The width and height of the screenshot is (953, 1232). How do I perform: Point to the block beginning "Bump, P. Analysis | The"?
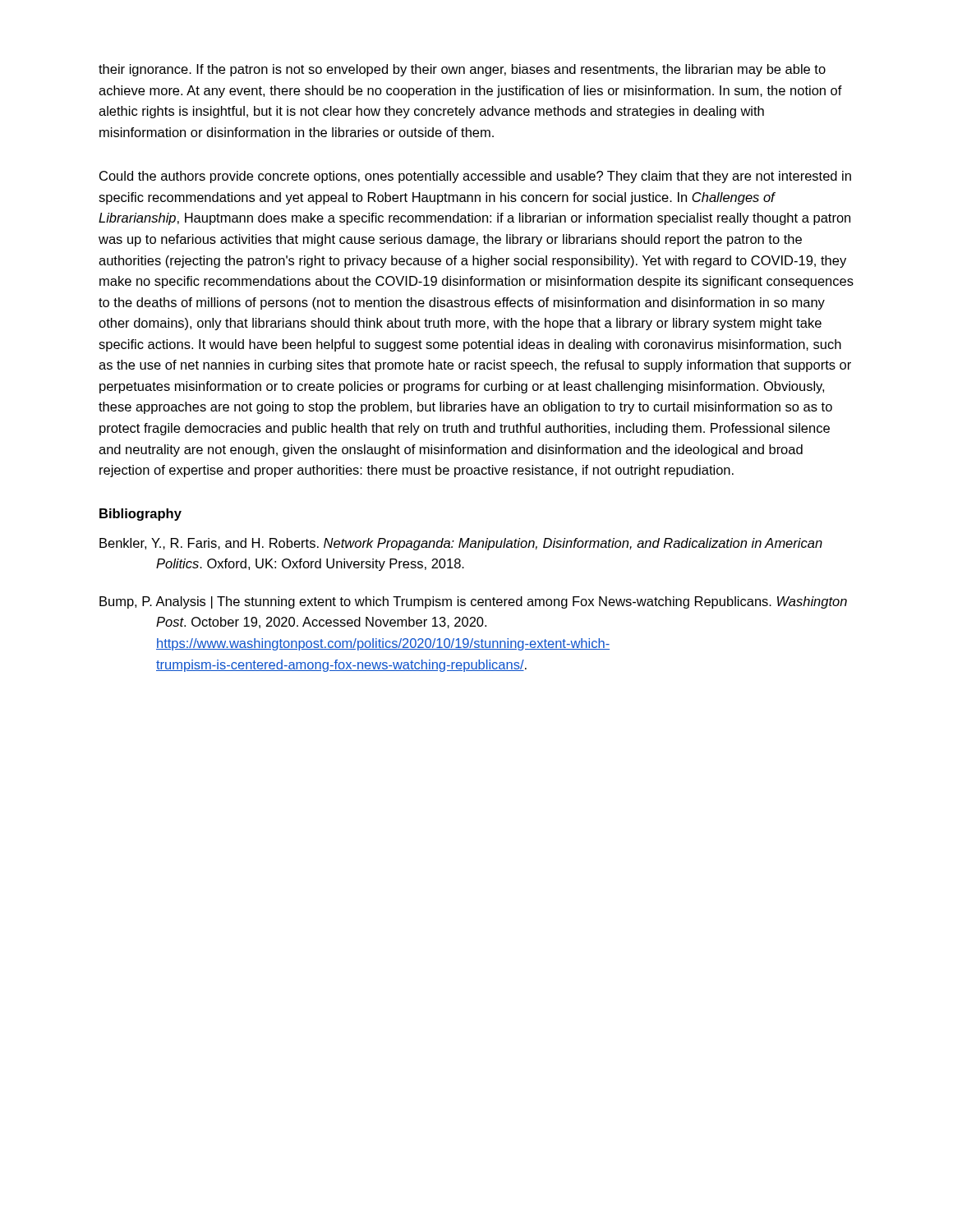(x=473, y=633)
